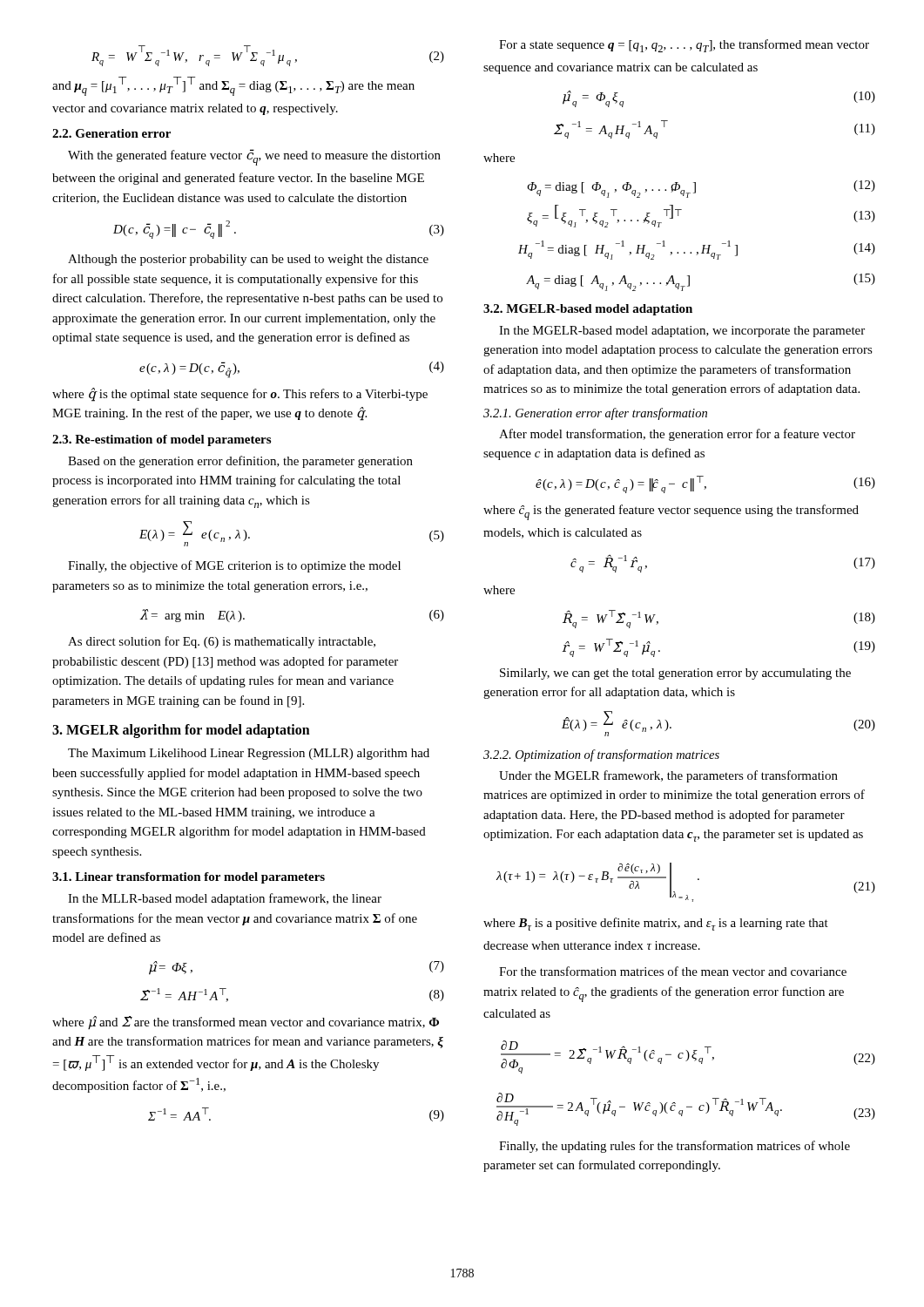Click on the text block that says "and μq = [μ1⊤, . . . ,"
This screenshot has width=924, height=1307.
[233, 95]
